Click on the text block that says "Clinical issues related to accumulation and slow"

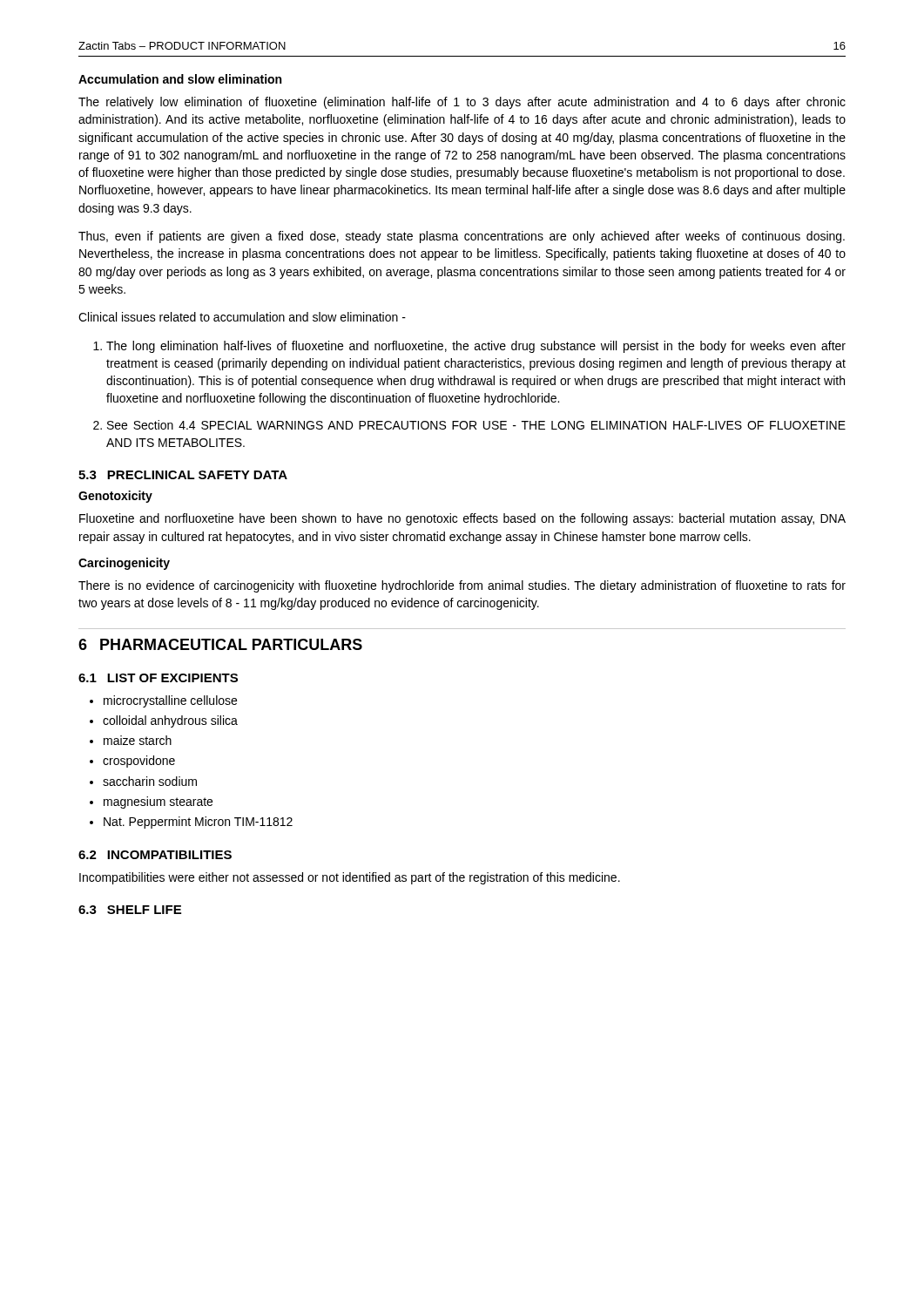(242, 317)
